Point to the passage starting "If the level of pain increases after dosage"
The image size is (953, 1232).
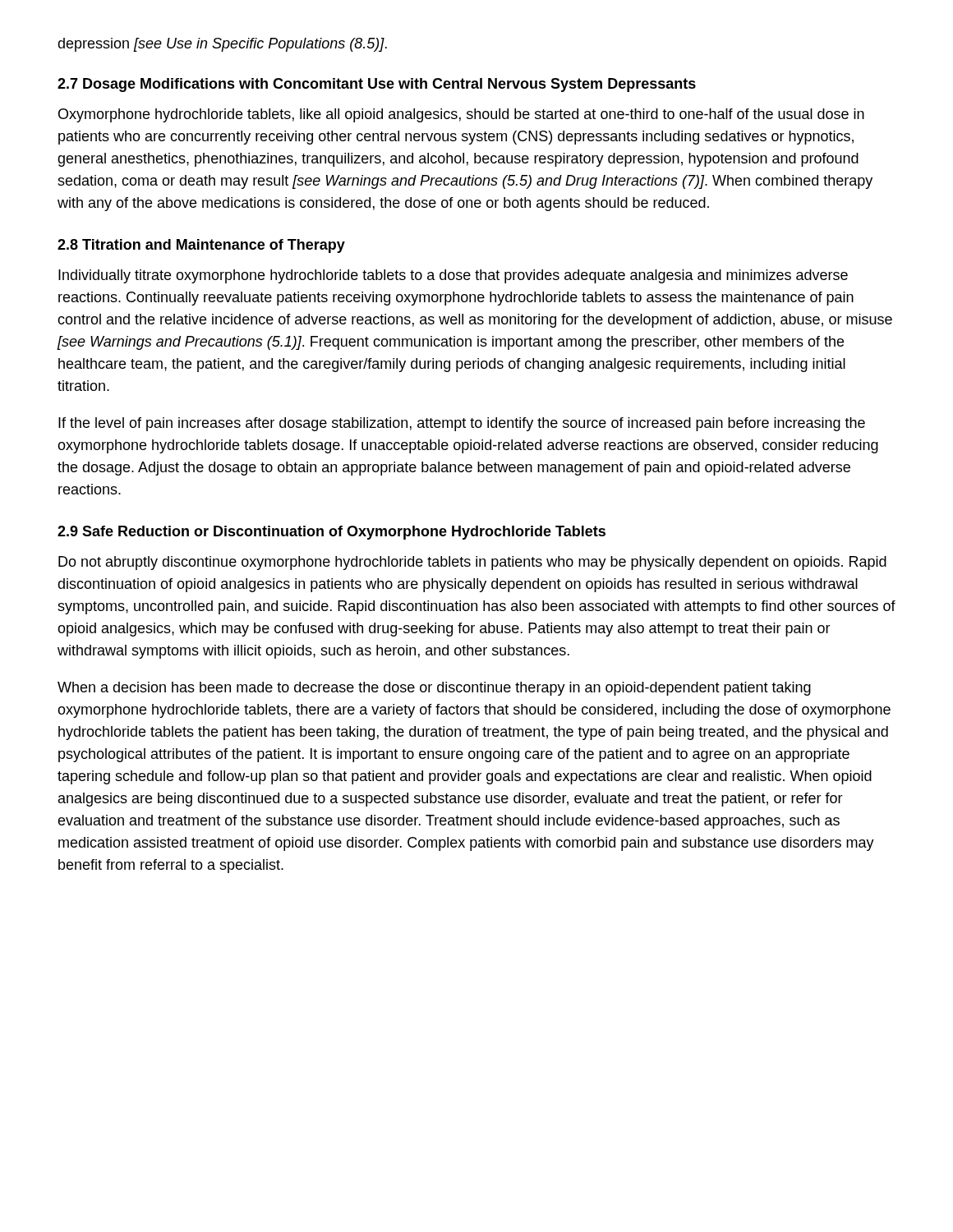tap(468, 456)
